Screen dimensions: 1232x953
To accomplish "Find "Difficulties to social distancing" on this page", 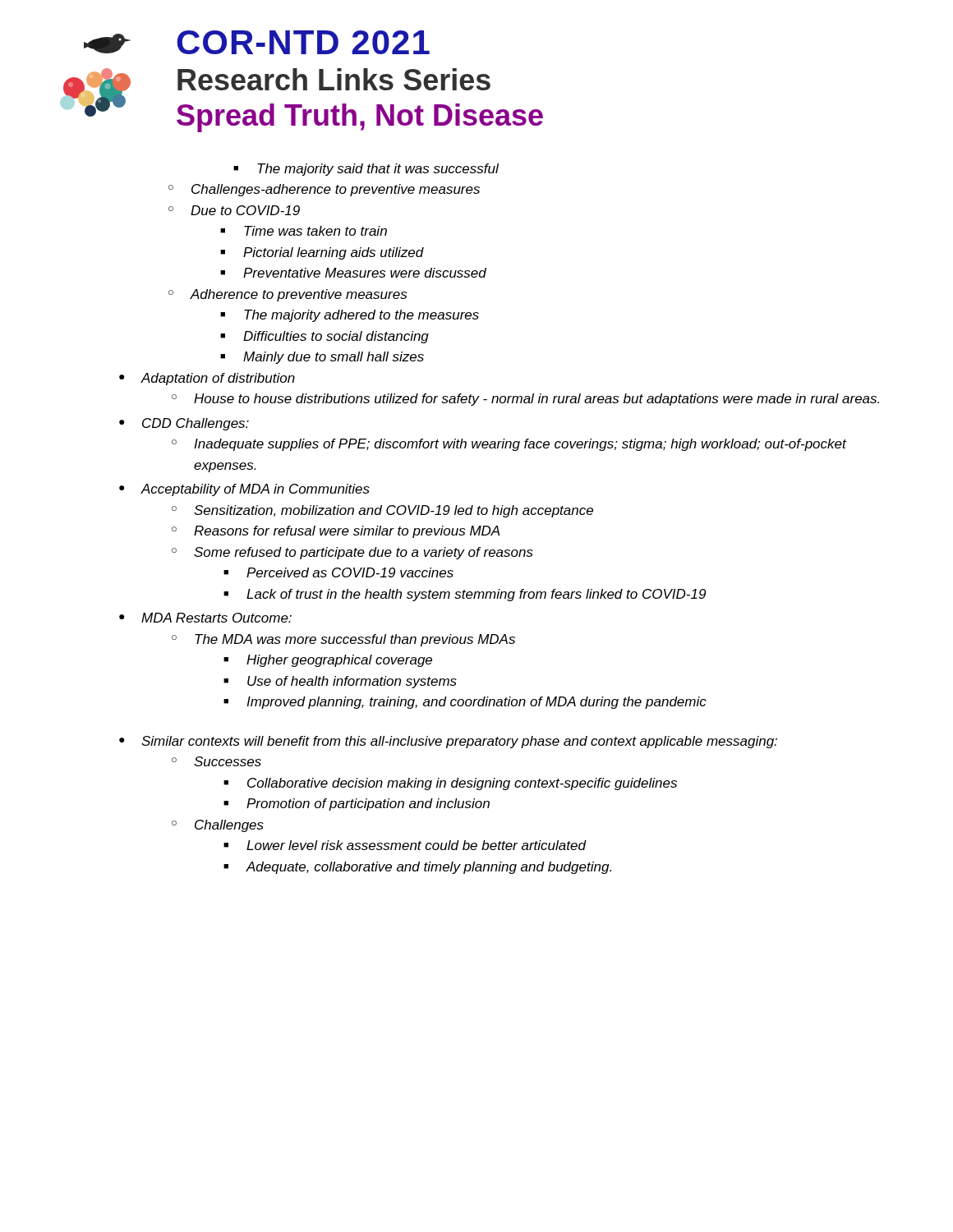I will (x=336, y=336).
